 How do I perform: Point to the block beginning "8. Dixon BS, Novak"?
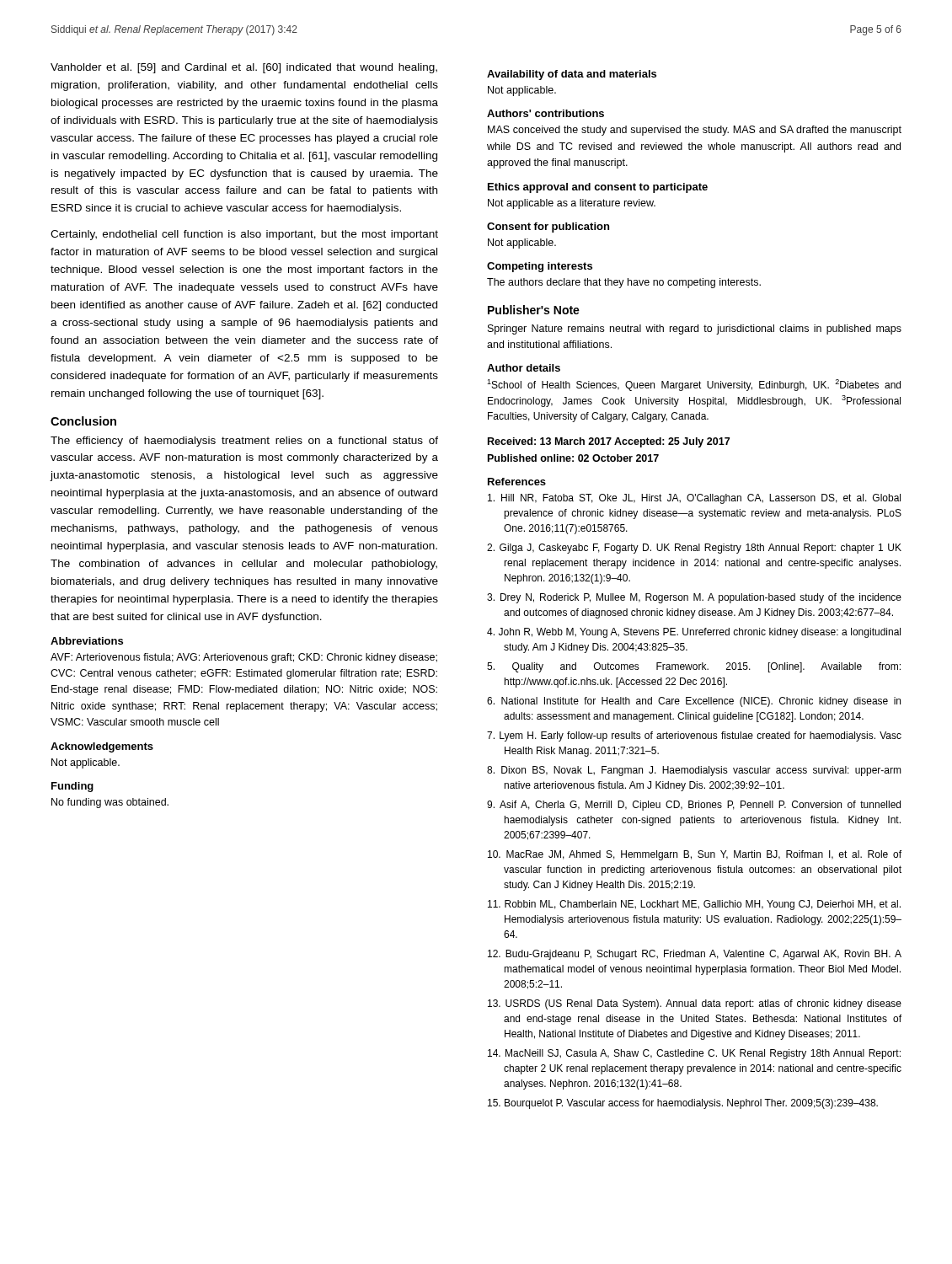tap(694, 778)
